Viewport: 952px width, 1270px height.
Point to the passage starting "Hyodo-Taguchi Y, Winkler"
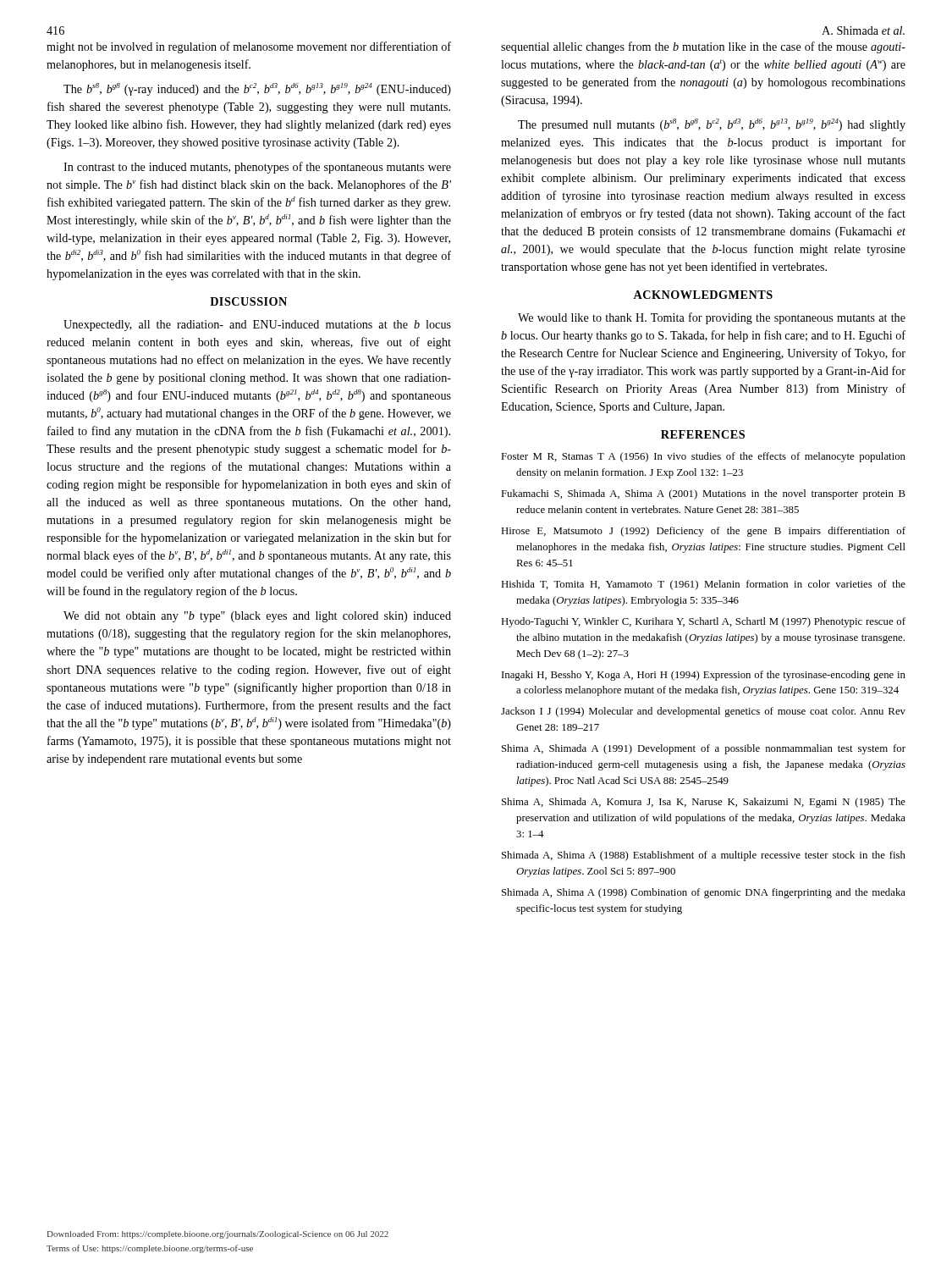point(703,638)
